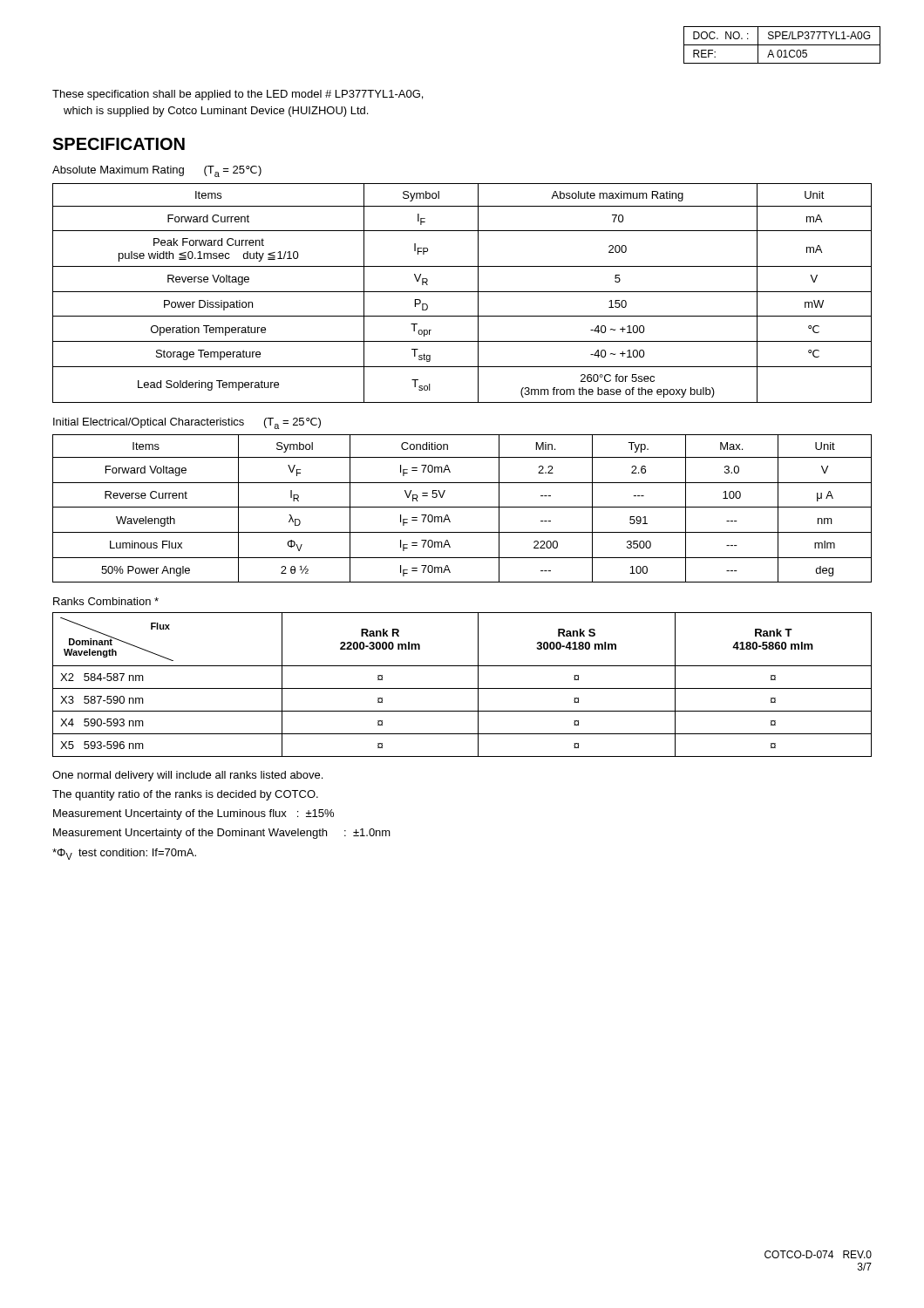
Task: Locate the passage starting "These specification shall be applied to the"
Action: (238, 94)
